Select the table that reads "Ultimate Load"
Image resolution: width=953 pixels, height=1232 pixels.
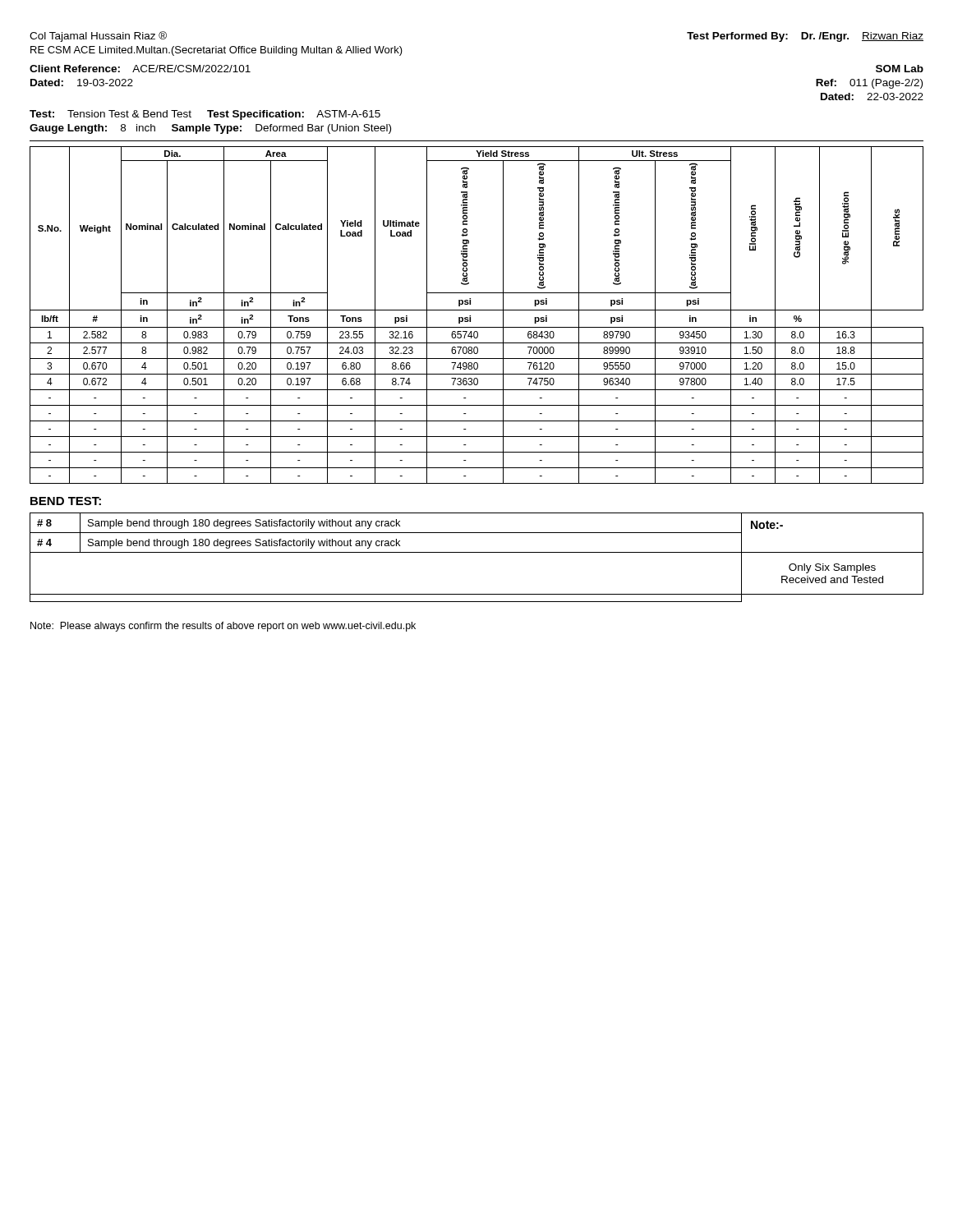click(x=476, y=315)
